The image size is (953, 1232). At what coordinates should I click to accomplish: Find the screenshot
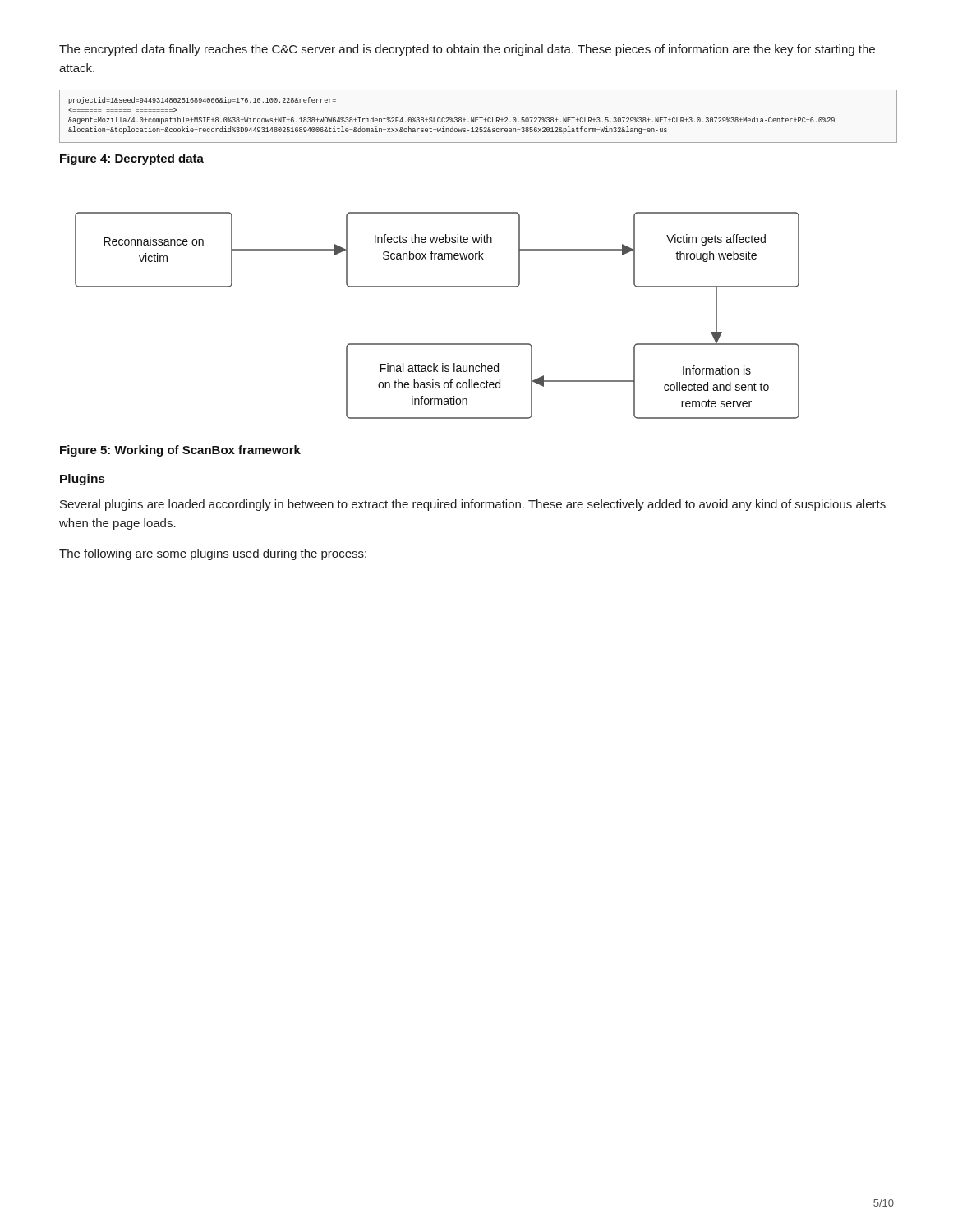click(478, 116)
